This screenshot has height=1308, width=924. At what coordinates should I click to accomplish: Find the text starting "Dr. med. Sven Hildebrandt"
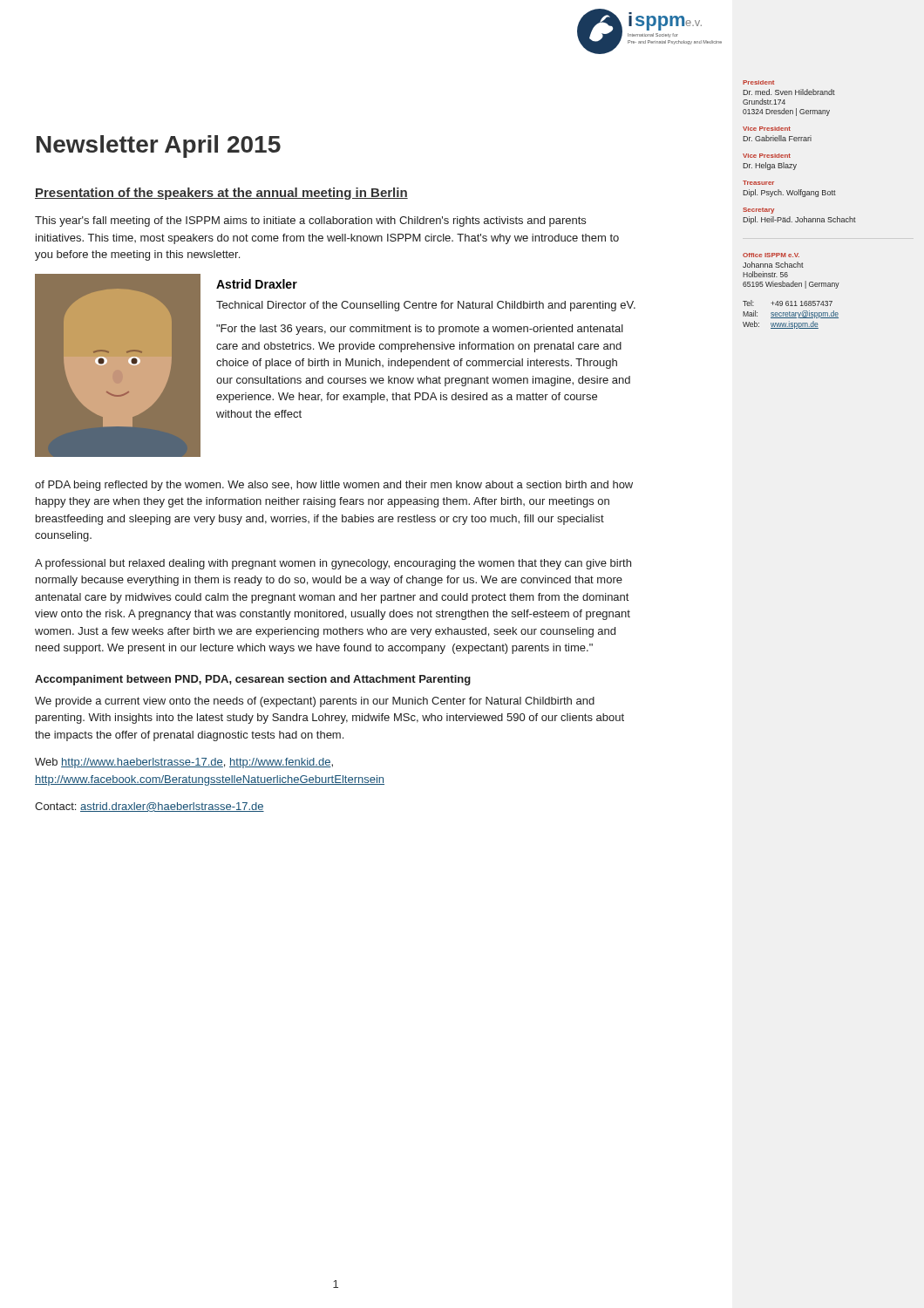(x=789, y=92)
